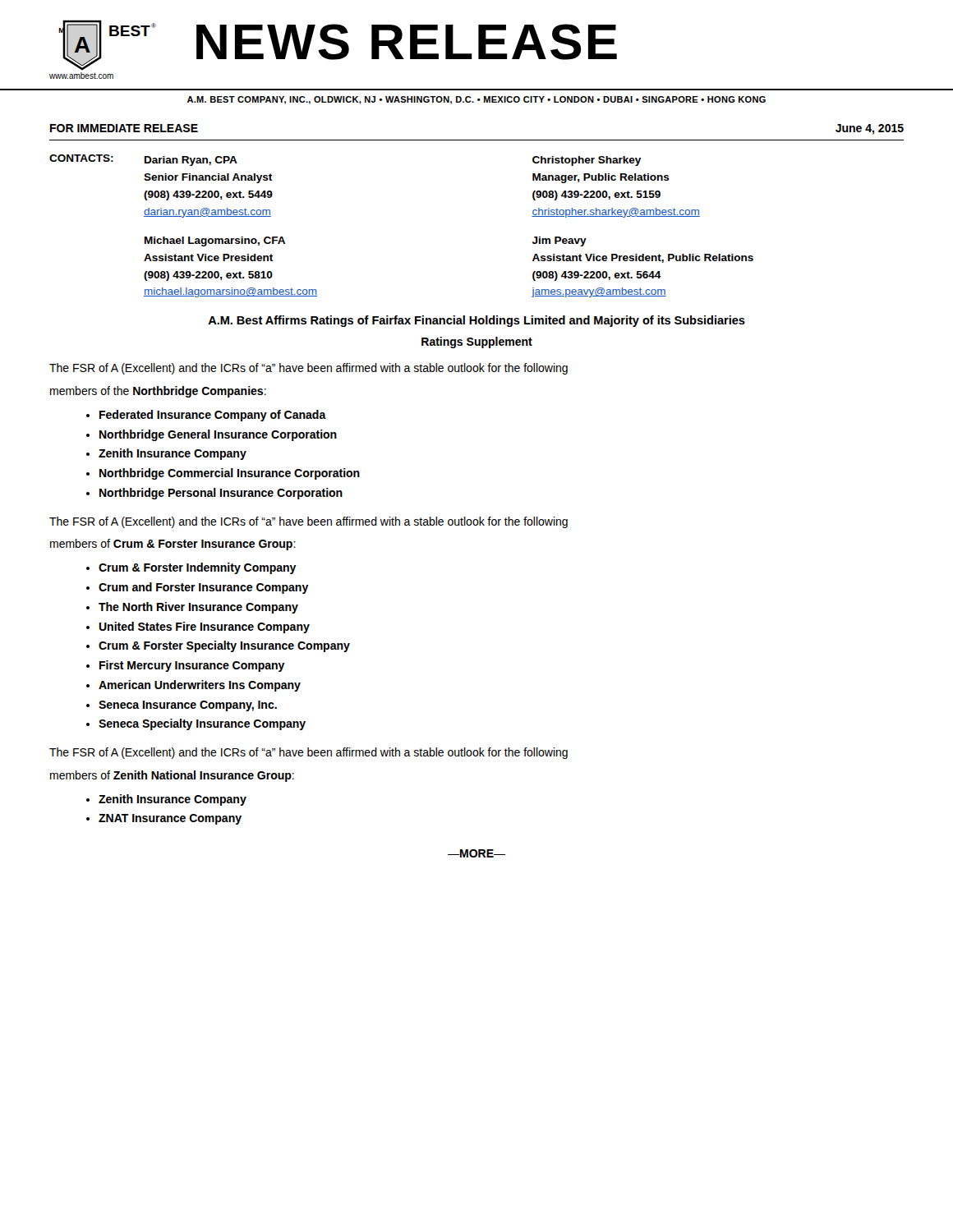Click on the text block that reads "Michael Lagomarsino, CFA Assistant Vice"
Screen dimensions: 1232x953
point(230,266)
